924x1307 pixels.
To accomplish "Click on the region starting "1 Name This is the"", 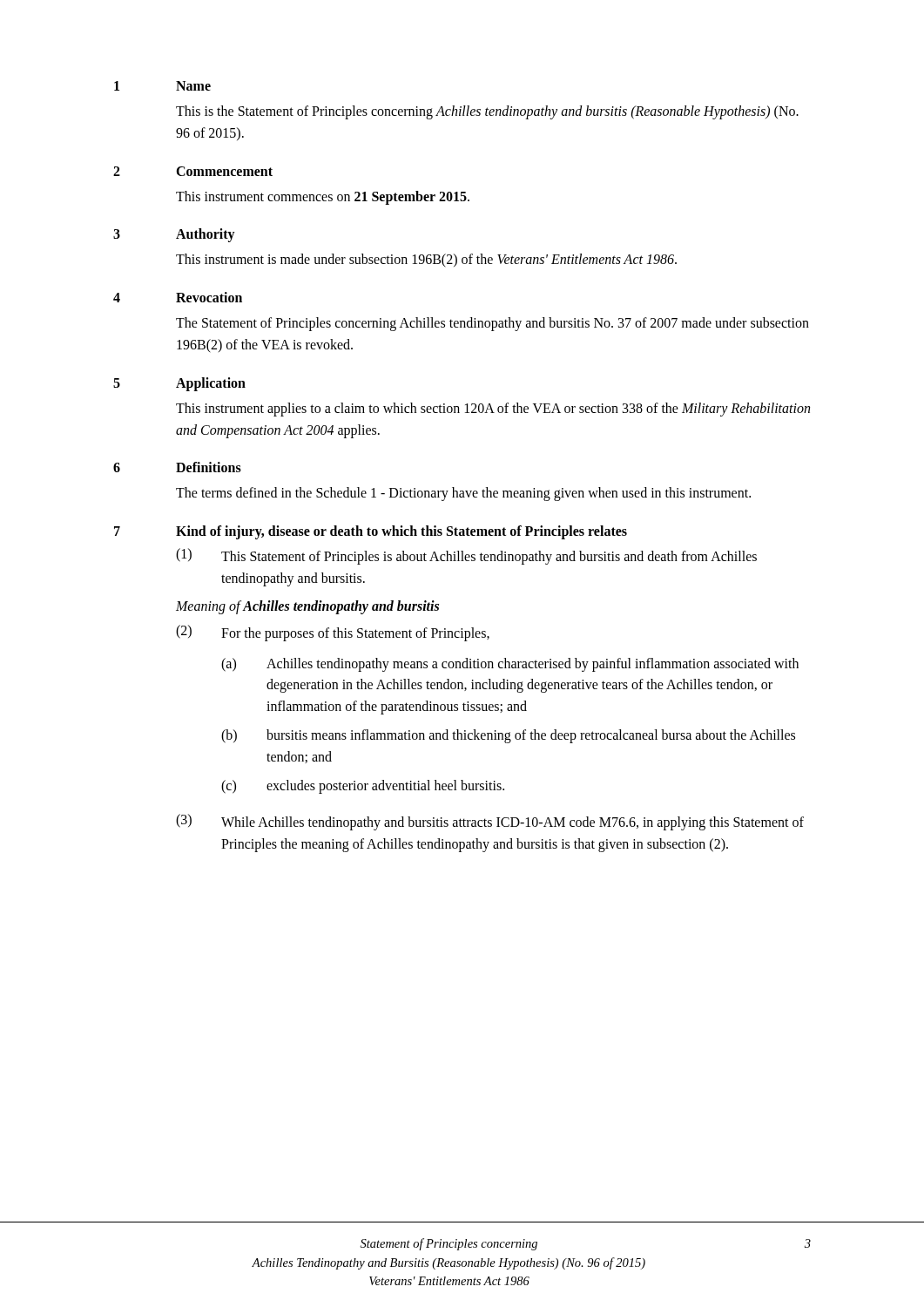I will pos(462,111).
